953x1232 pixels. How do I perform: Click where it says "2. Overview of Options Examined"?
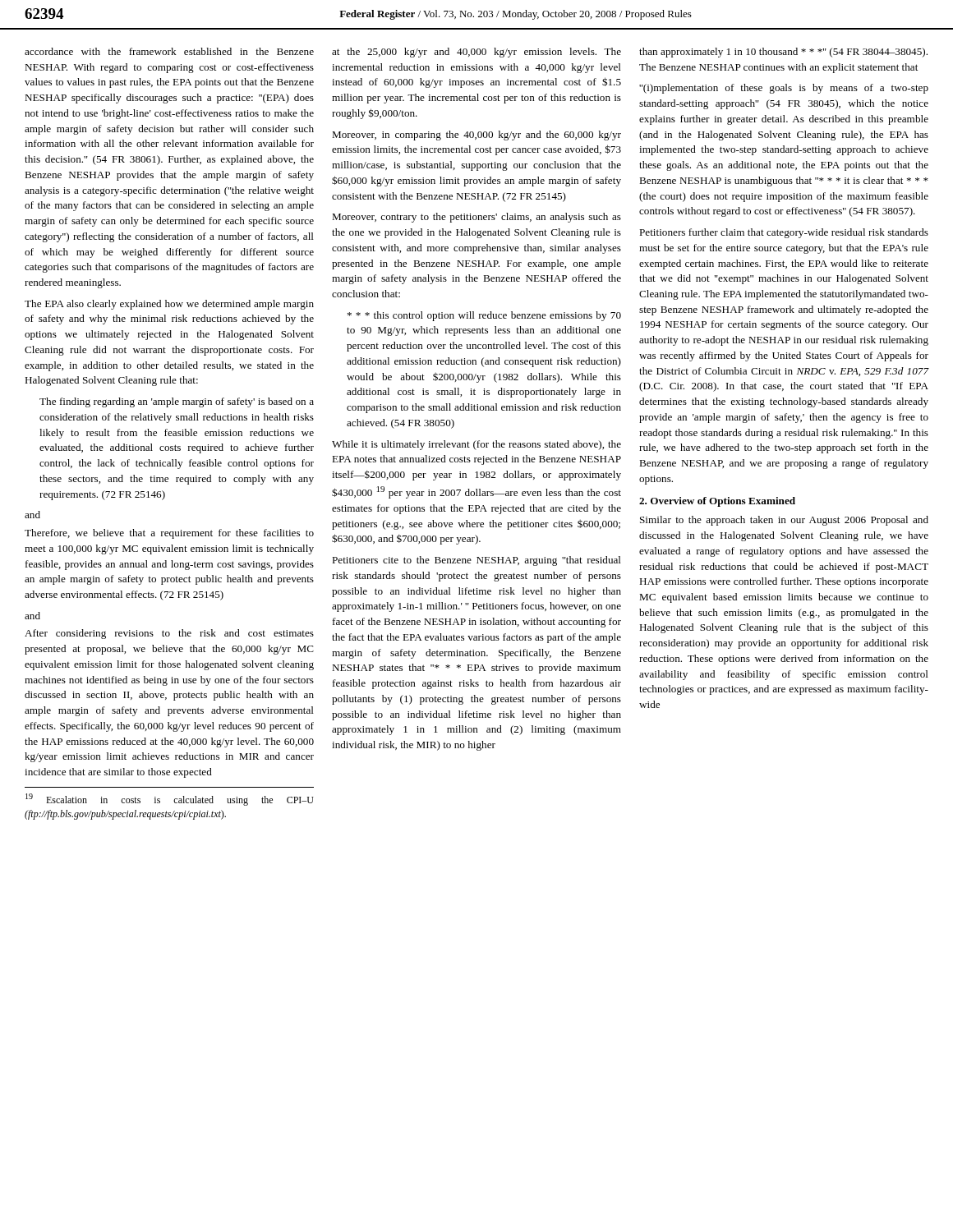[x=717, y=500]
